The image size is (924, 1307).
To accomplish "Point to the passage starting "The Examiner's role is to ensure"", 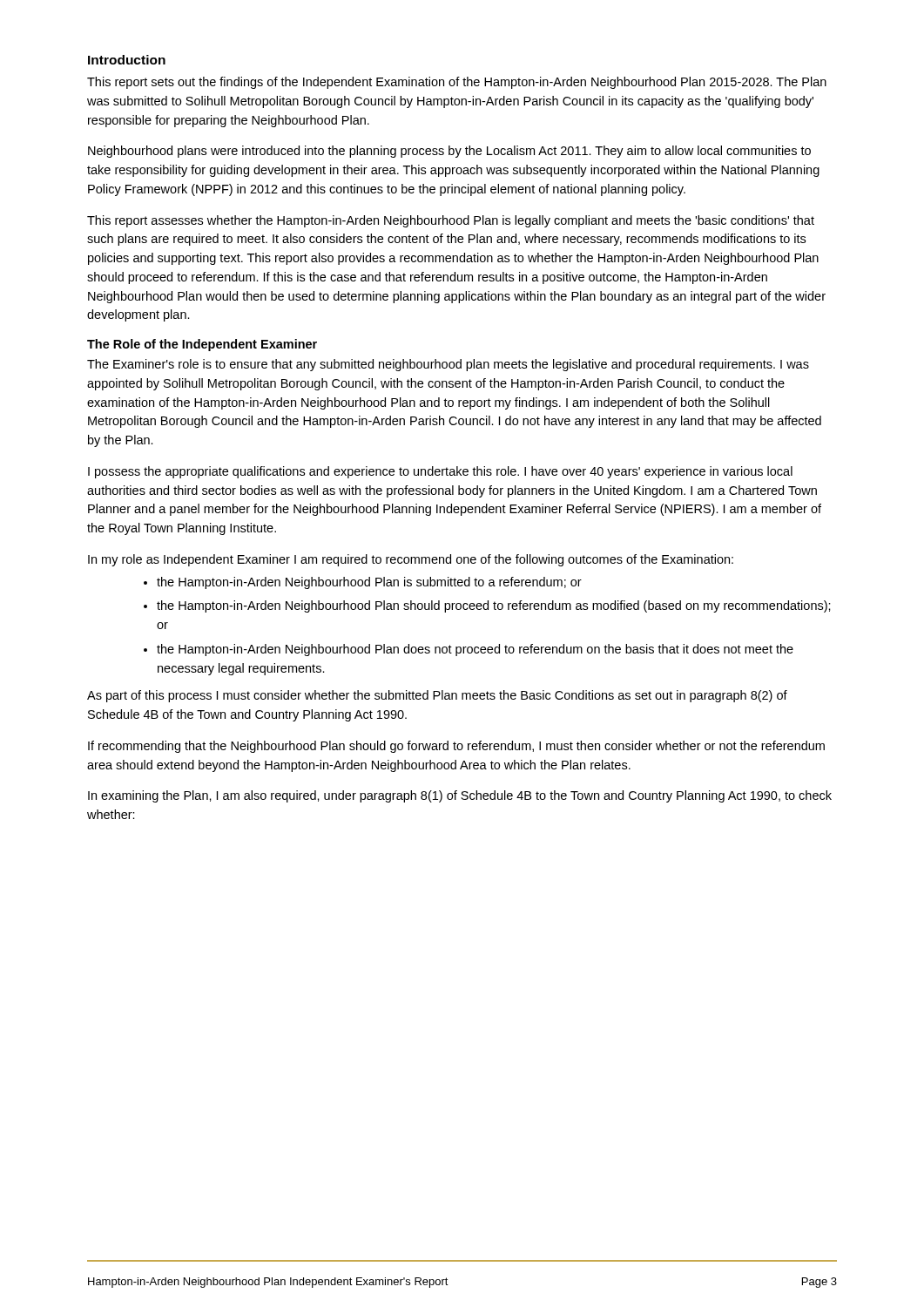I will (462, 403).
